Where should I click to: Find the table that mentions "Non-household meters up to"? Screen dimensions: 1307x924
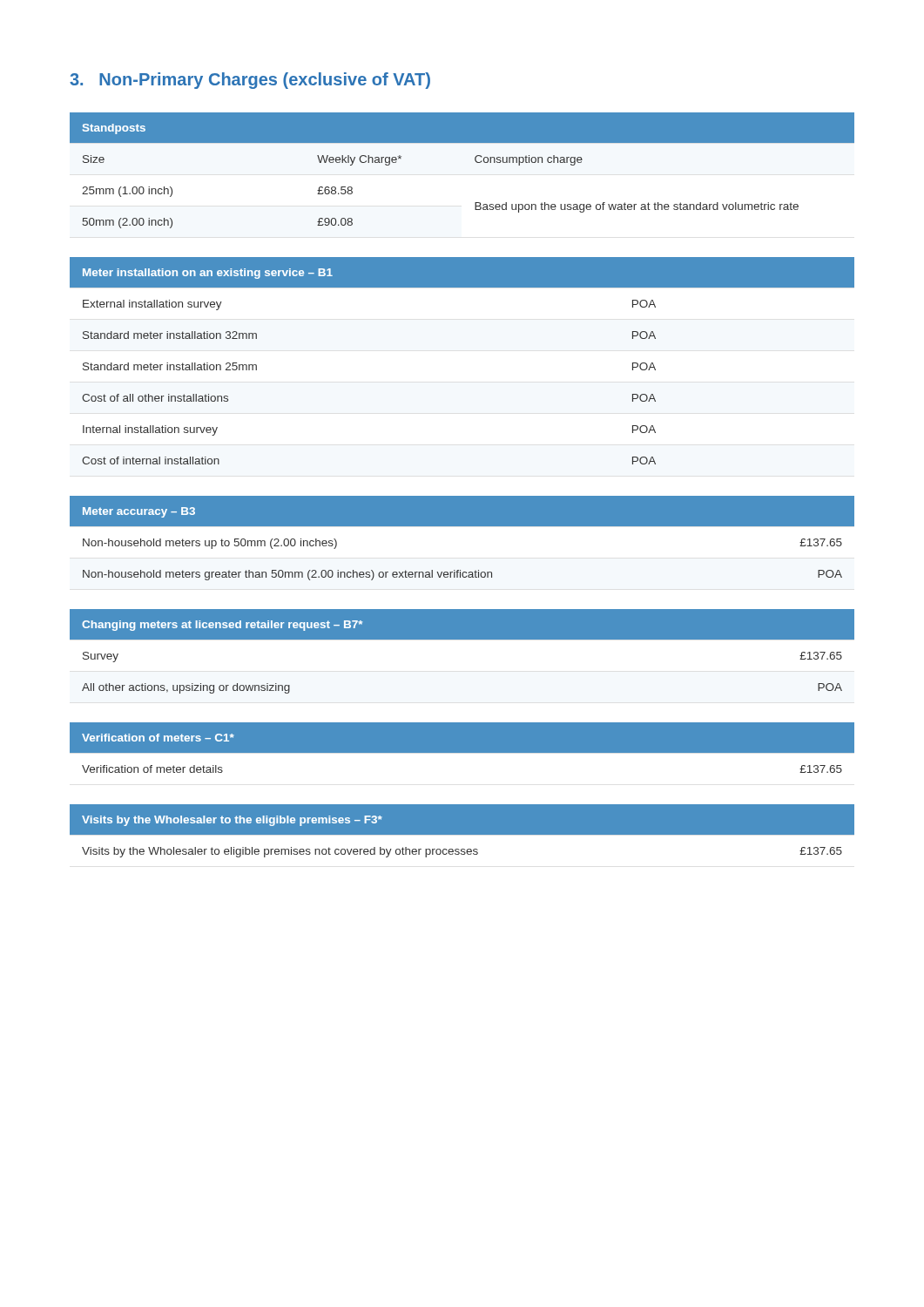pyautogui.click(x=462, y=543)
